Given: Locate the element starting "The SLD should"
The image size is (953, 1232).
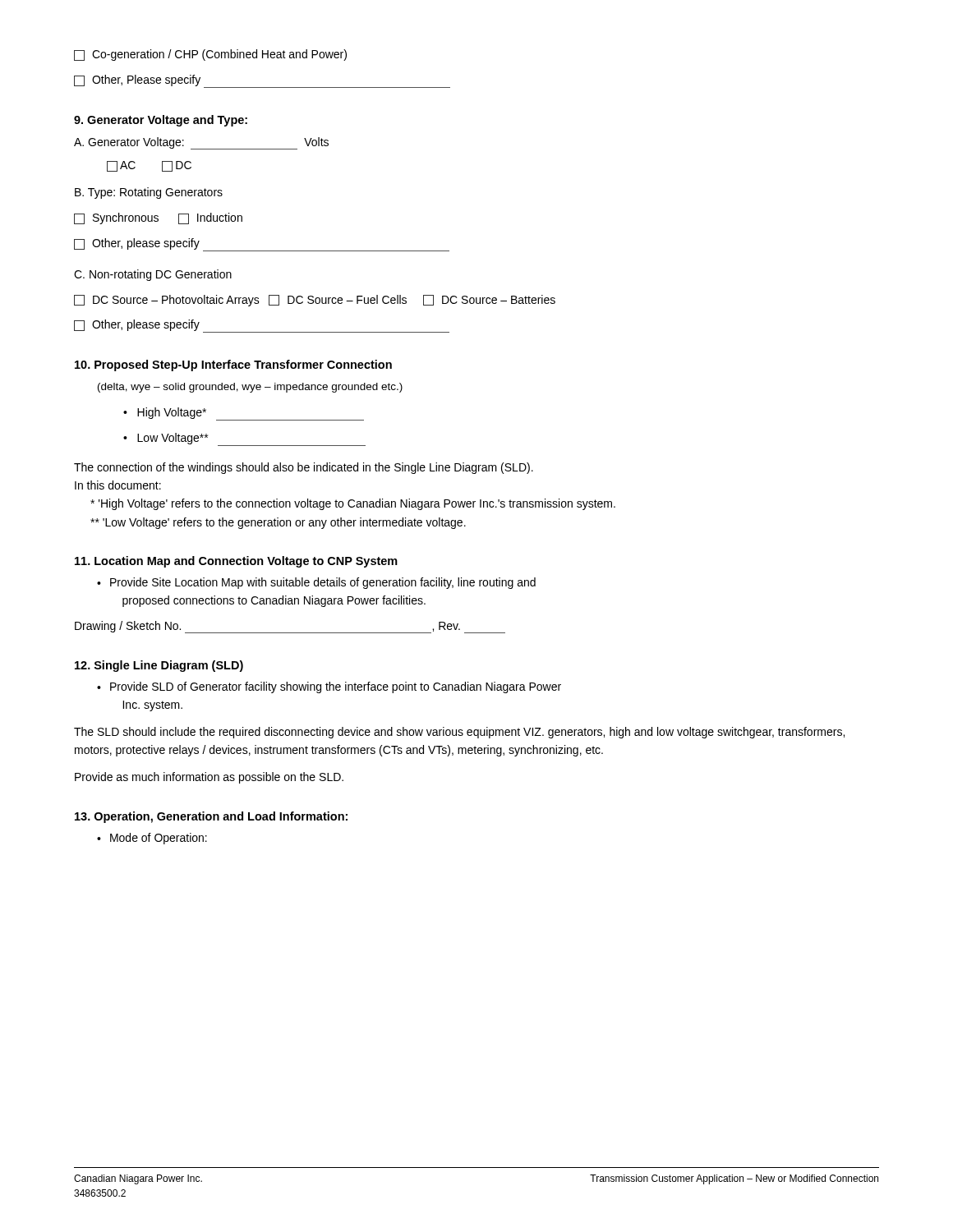Looking at the screenshot, I should click(x=460, y=741).
